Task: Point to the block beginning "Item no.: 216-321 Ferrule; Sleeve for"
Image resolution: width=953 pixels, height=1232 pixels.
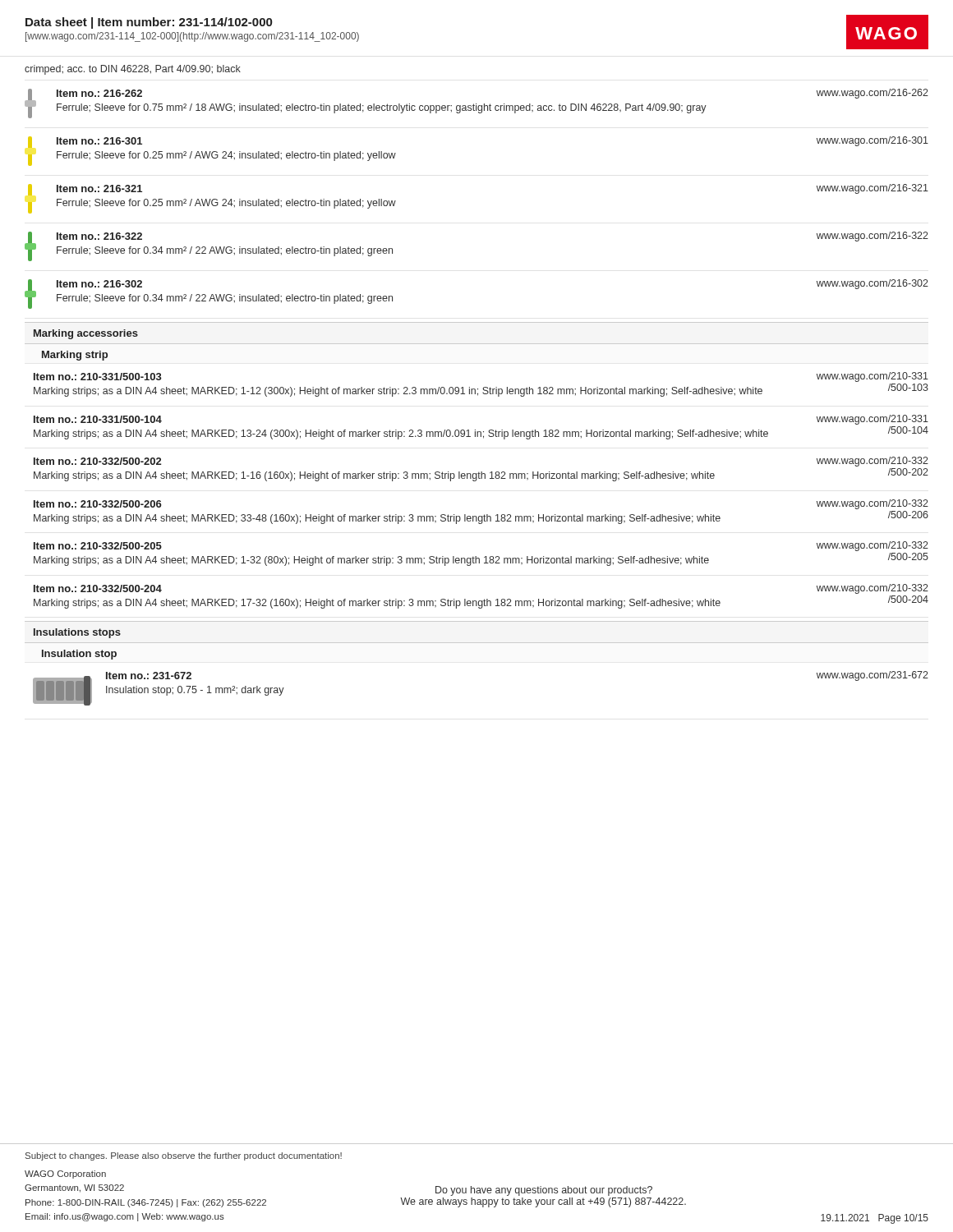Action: [98, 191]
